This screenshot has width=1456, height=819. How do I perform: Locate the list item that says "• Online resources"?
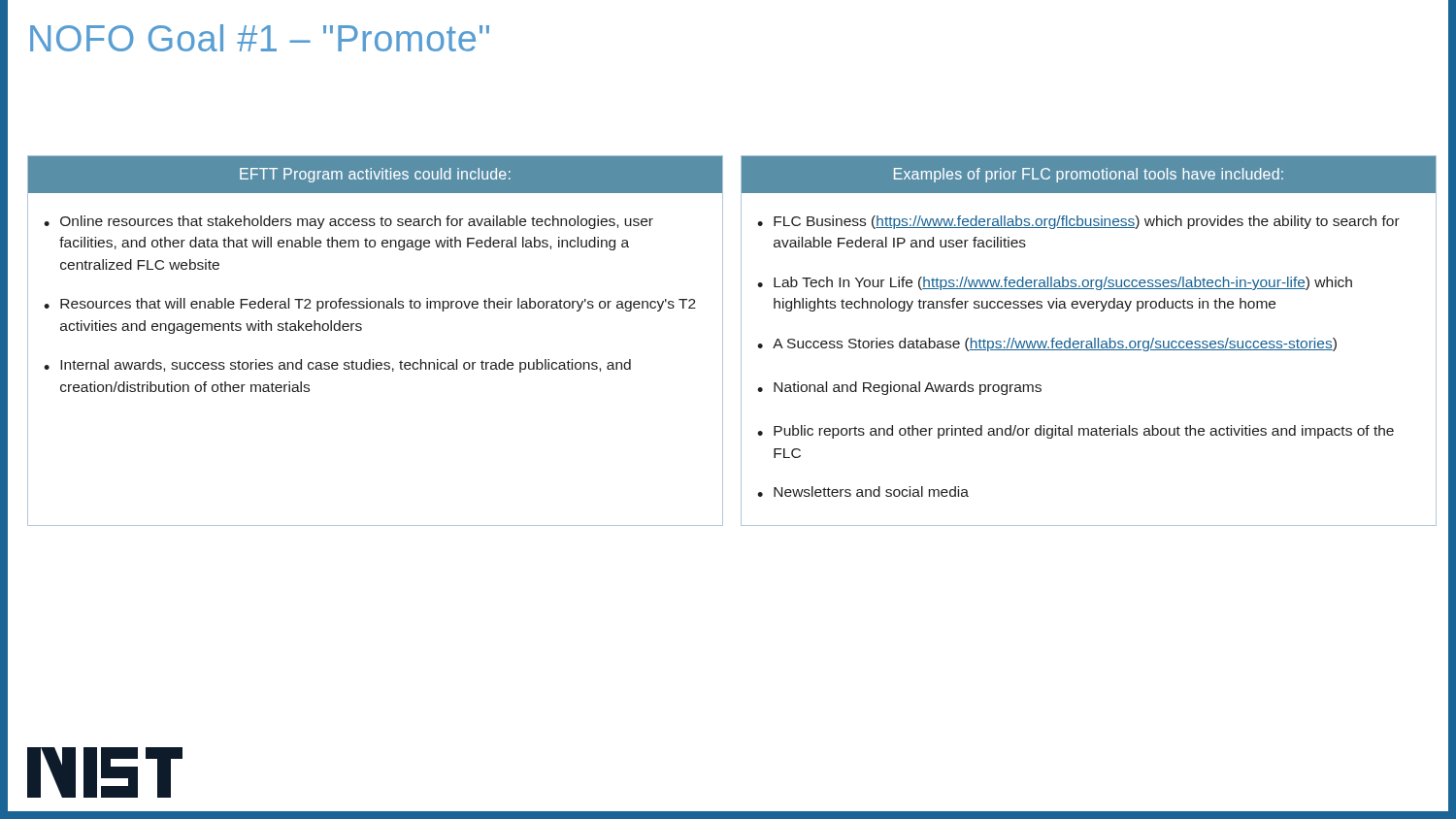coord(371,243)
